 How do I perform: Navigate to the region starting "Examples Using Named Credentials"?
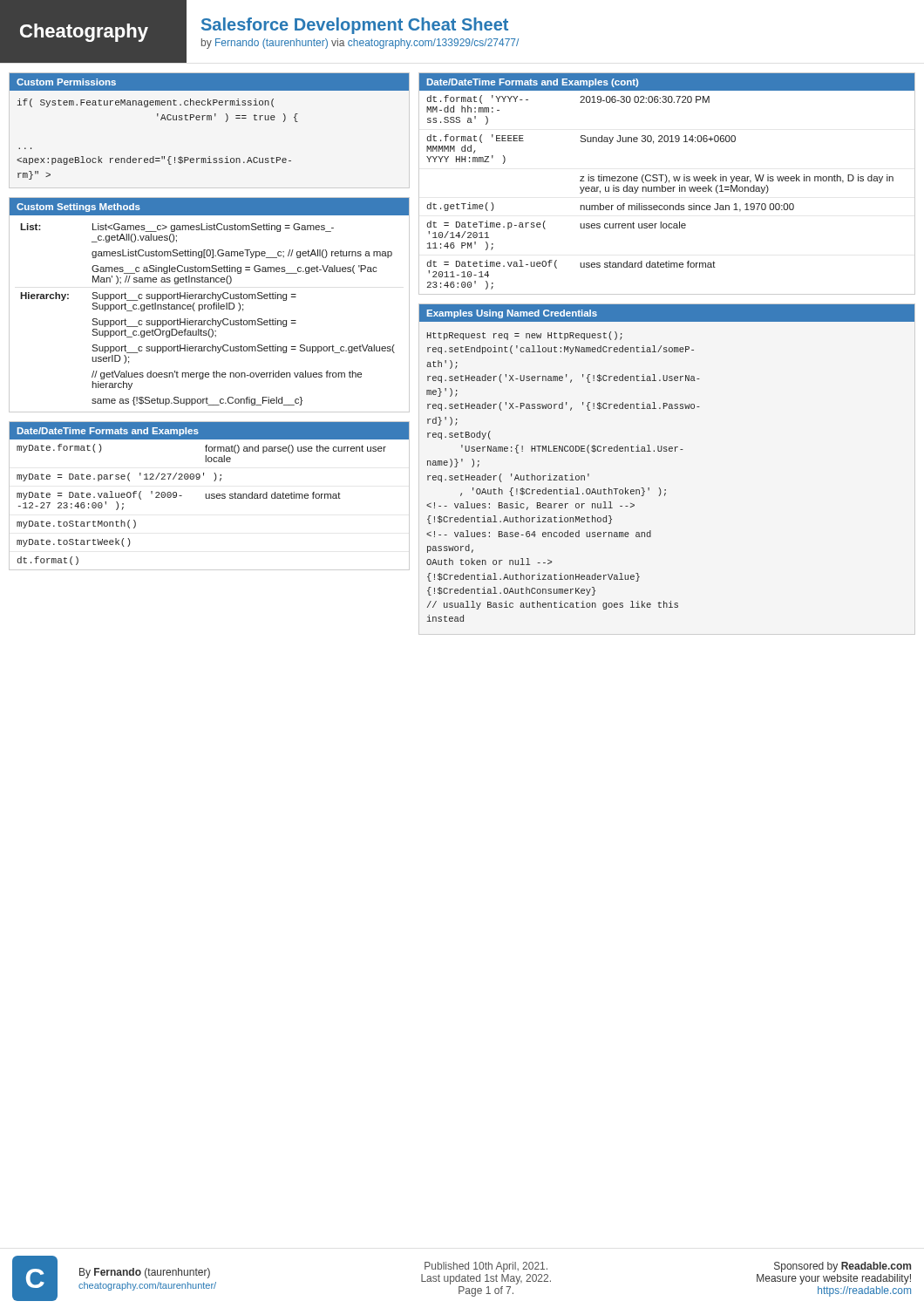[x=512, y=313]
